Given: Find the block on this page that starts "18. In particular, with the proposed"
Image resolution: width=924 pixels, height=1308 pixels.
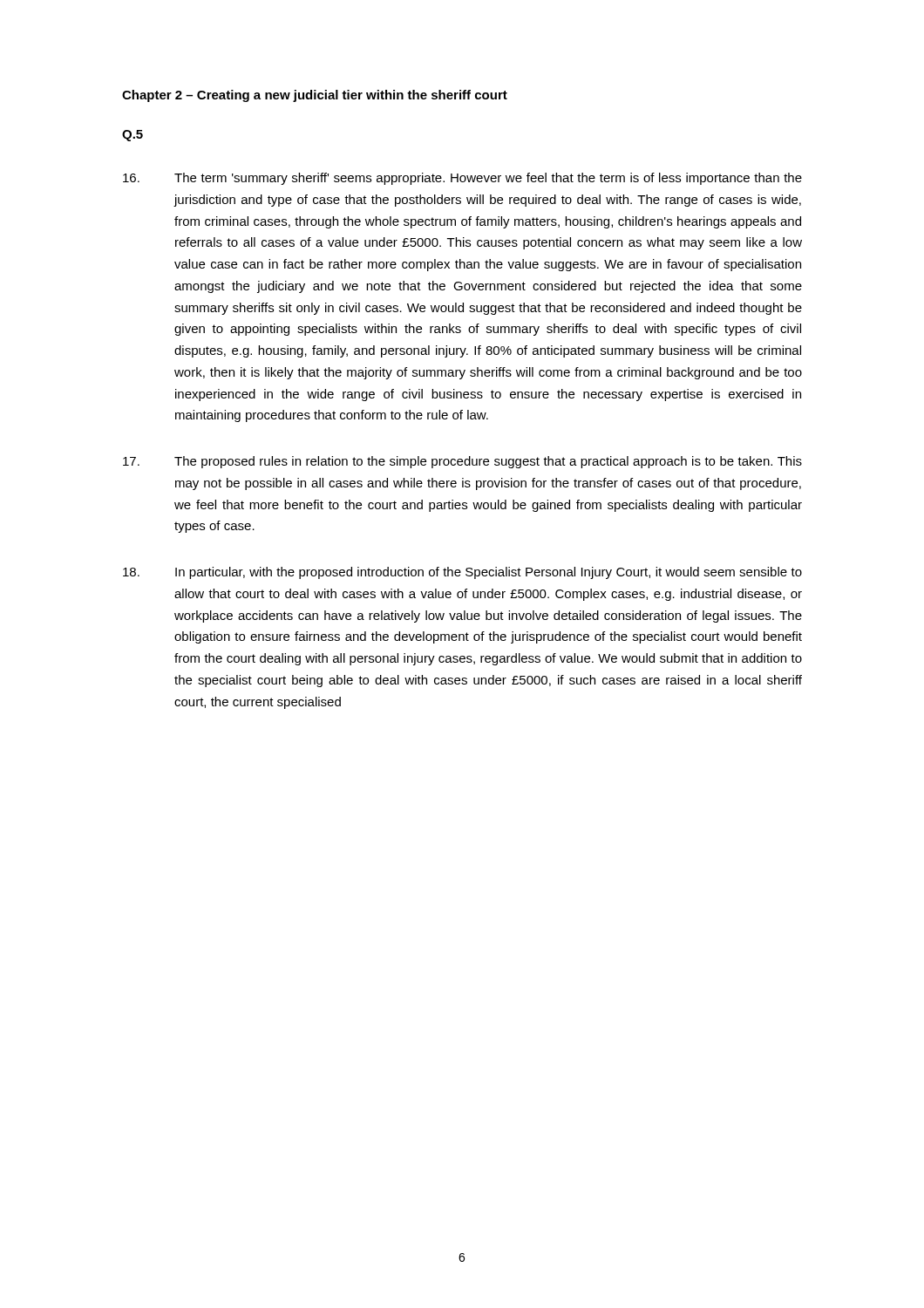Looking at the screenshot, I should click(462, 637).
